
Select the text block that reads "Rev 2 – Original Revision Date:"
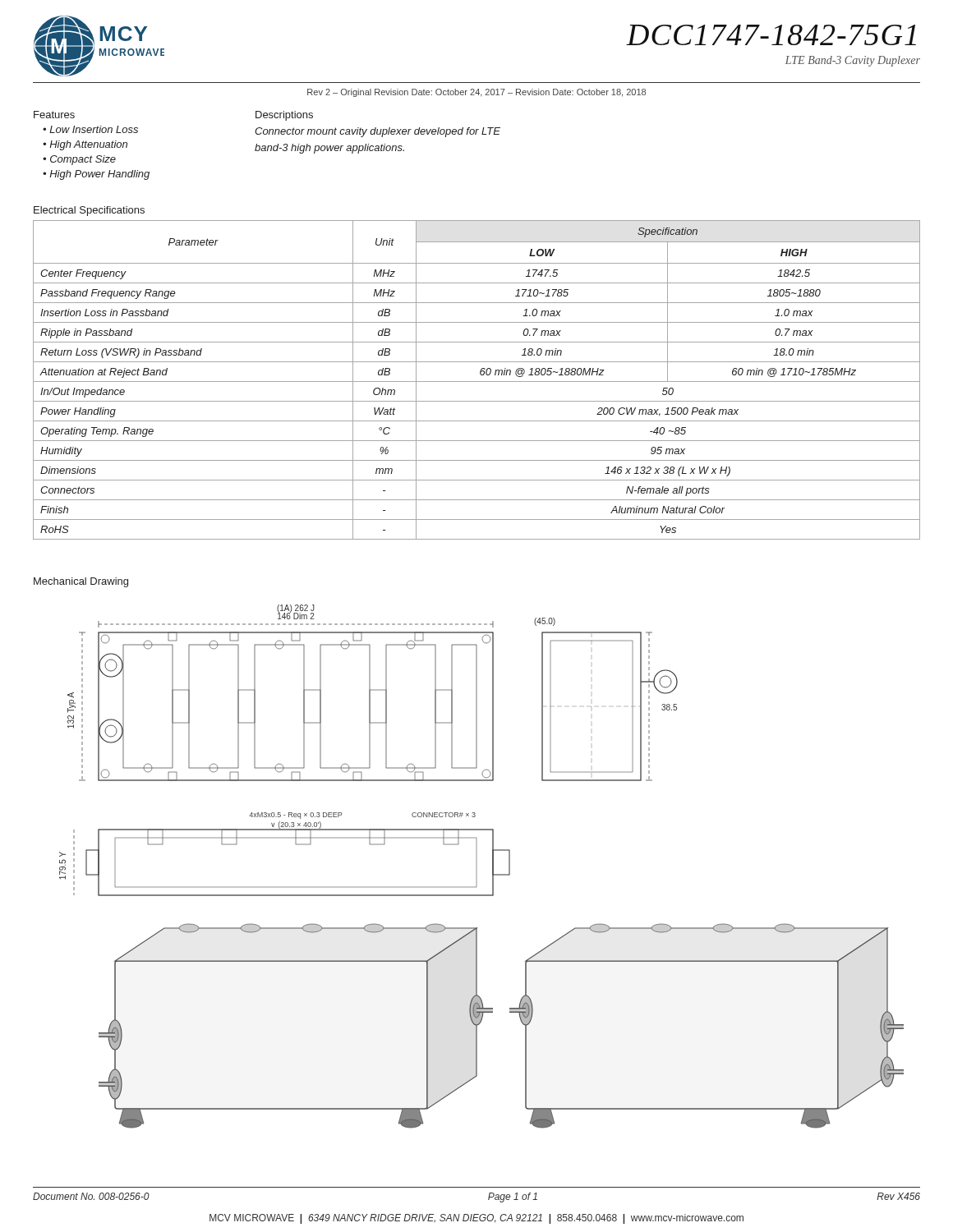click(476, 92)
